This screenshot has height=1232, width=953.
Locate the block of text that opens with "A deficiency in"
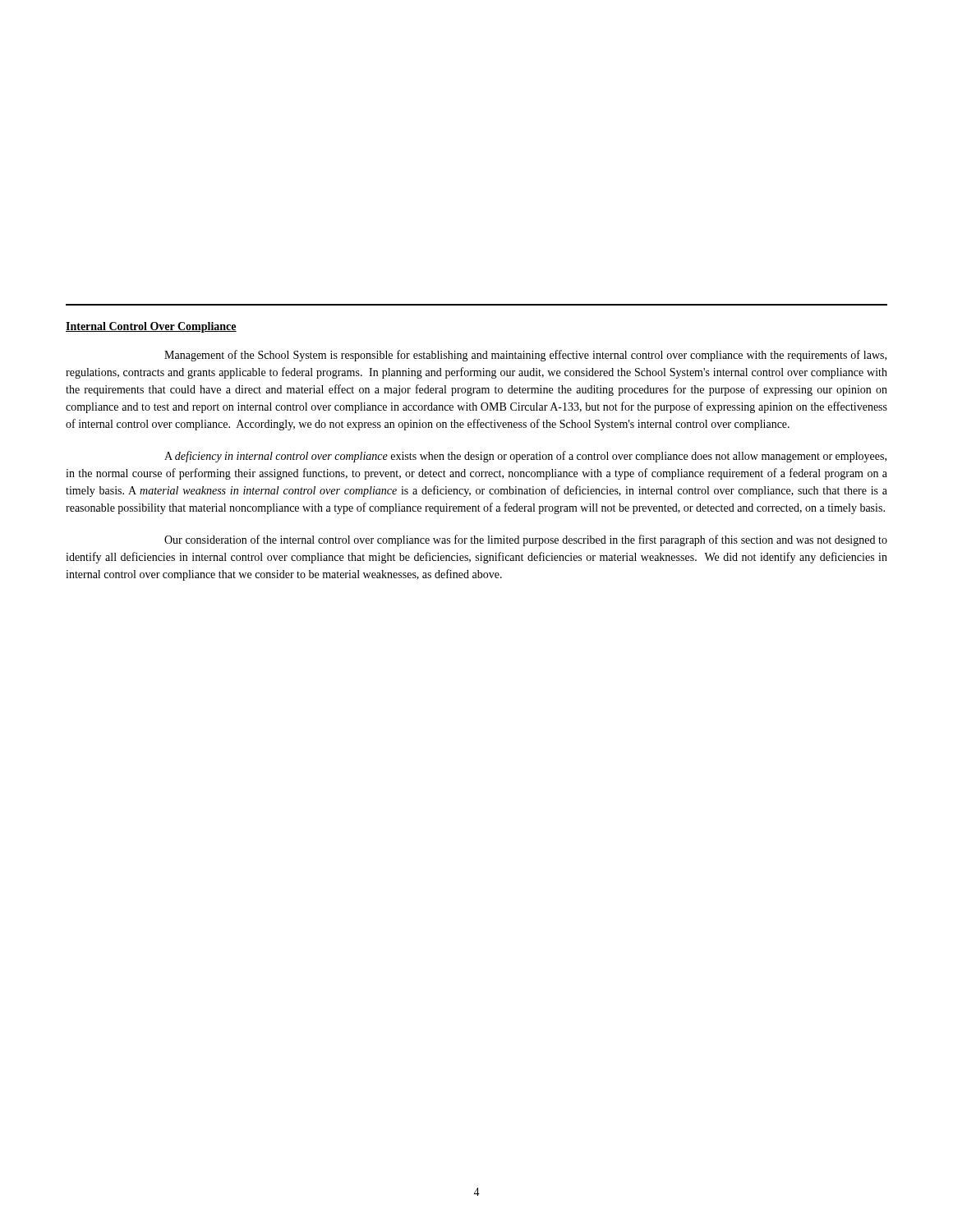click(476, 482)
